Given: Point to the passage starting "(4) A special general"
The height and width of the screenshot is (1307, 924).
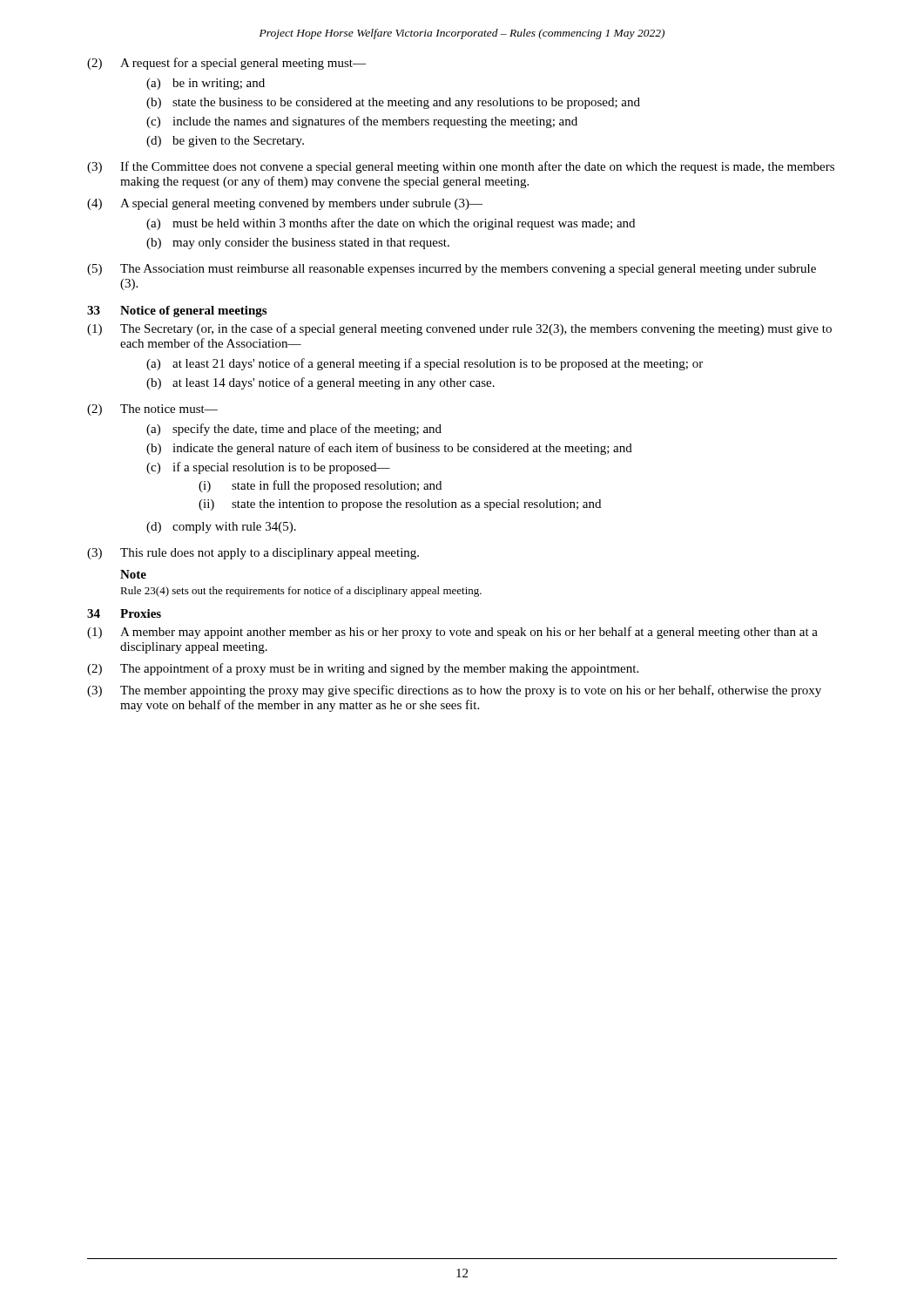Looking at the screenshot, I should [462, 225].
